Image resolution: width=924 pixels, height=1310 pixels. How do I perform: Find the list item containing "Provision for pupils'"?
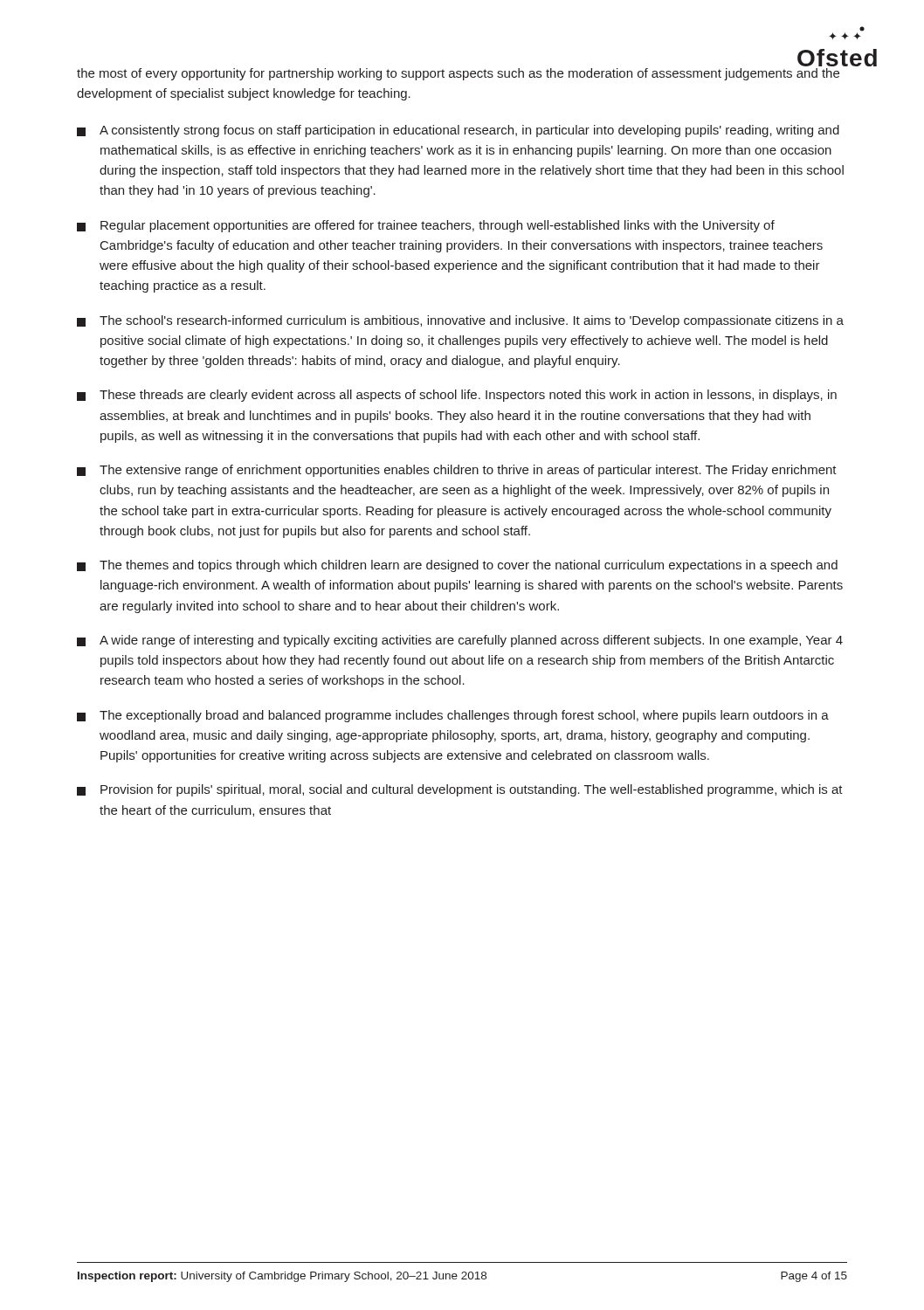[x=462, y=799]
